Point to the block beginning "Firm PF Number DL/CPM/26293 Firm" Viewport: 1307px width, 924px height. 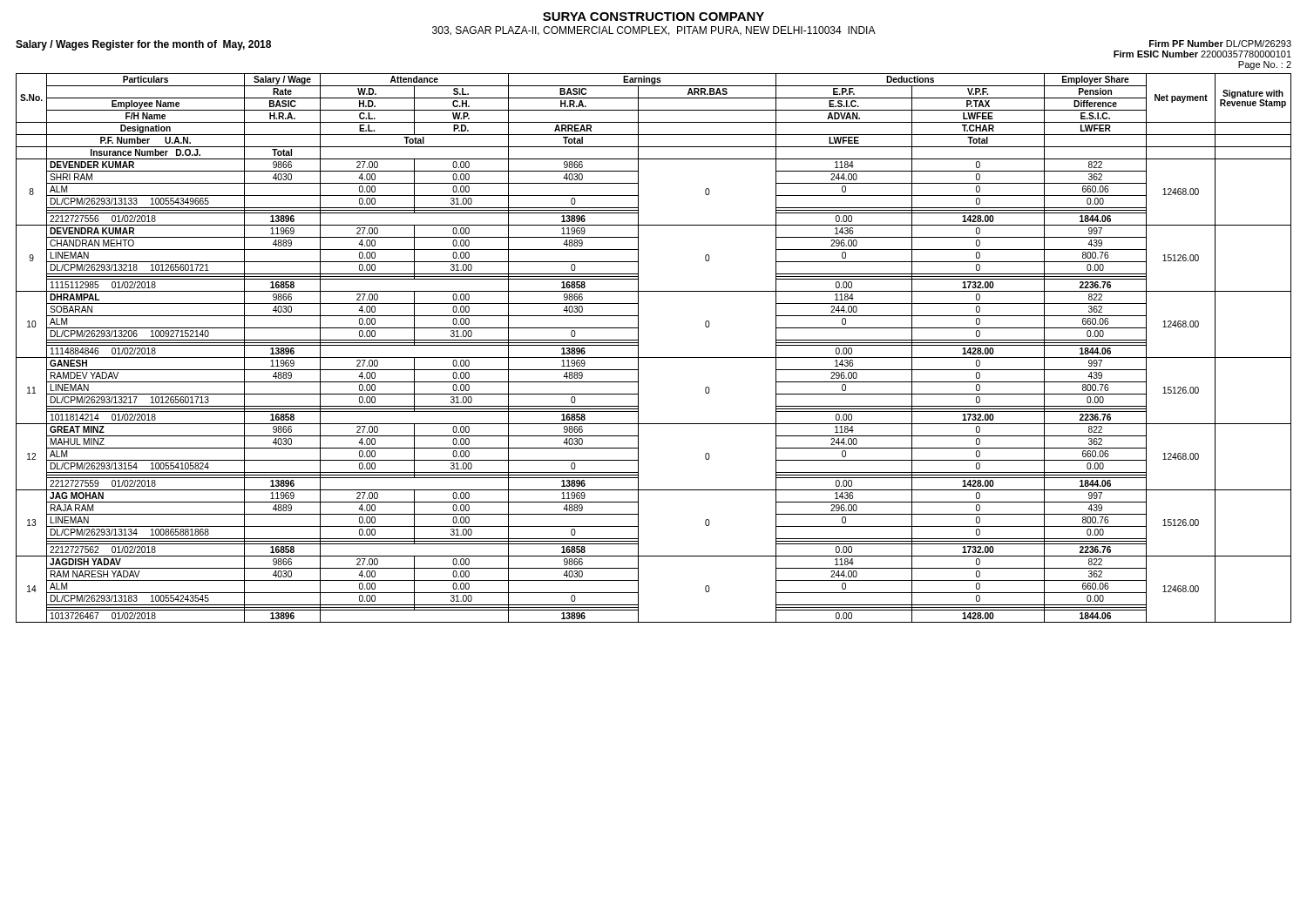pos(1202,54)
